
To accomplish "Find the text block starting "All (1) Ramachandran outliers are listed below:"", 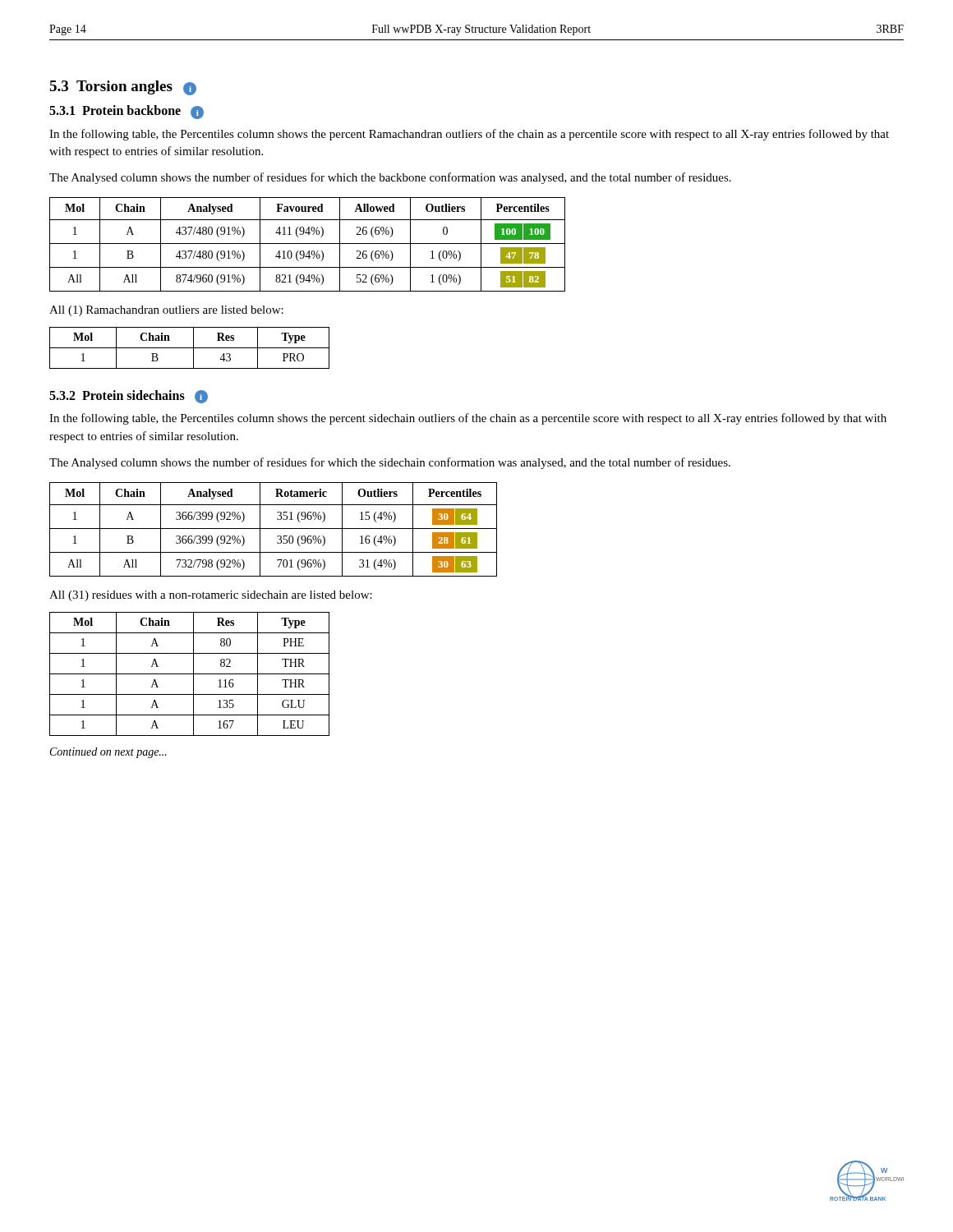I will click(167, 309).
